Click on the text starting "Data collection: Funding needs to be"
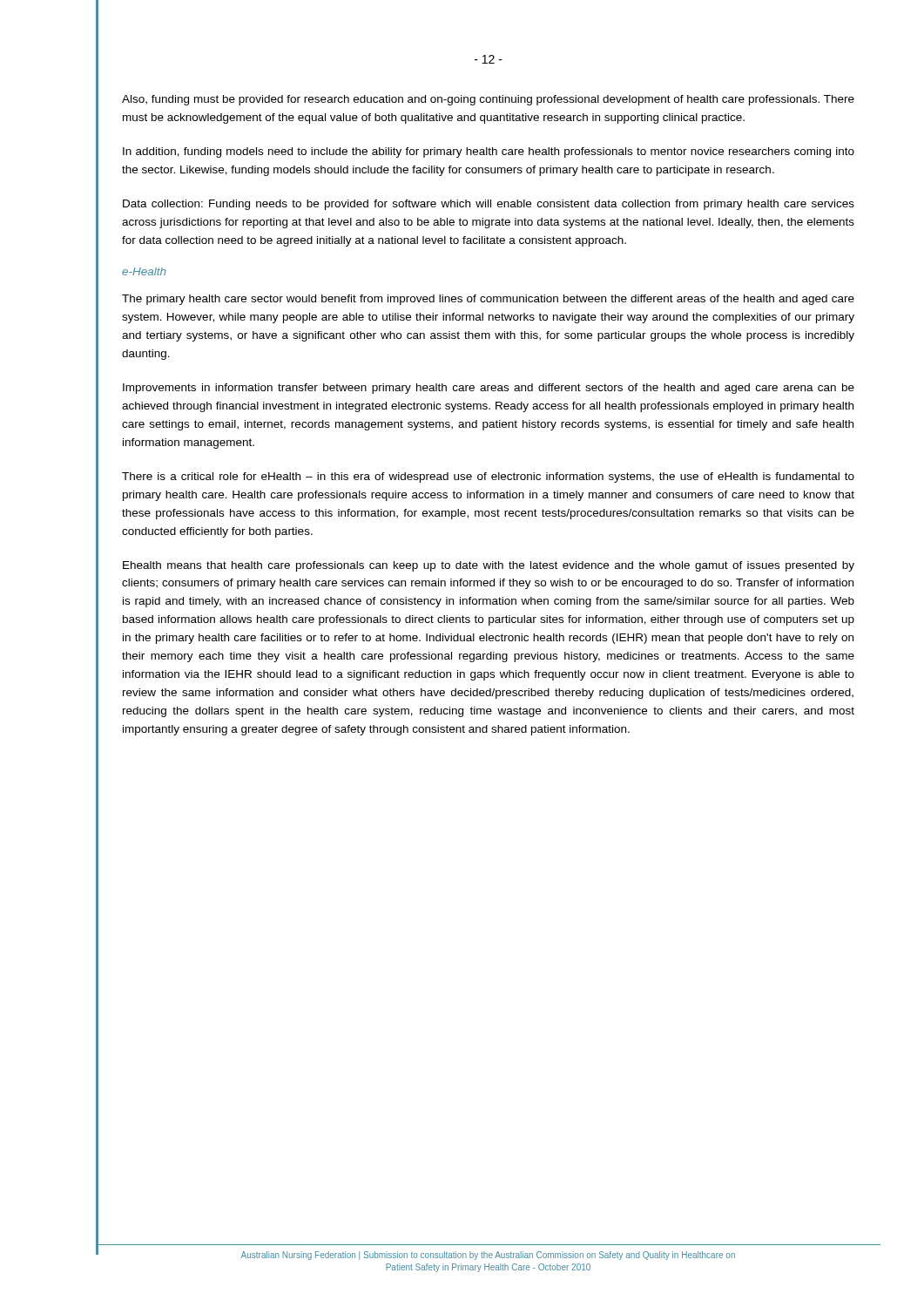 tap(488, 221)
